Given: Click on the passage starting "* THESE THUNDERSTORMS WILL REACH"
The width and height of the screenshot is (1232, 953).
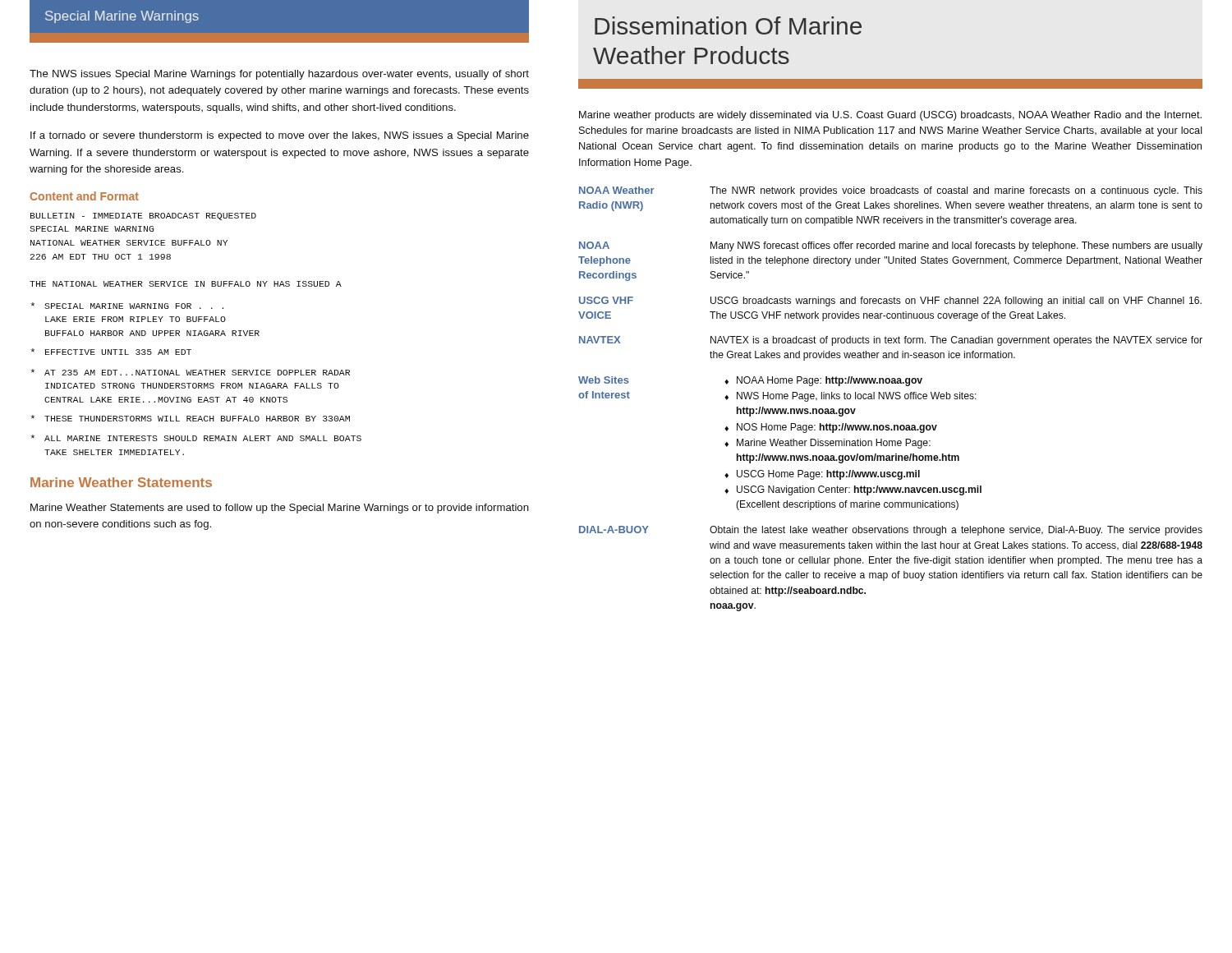Looking at the screenshot, I should (279, 420).
